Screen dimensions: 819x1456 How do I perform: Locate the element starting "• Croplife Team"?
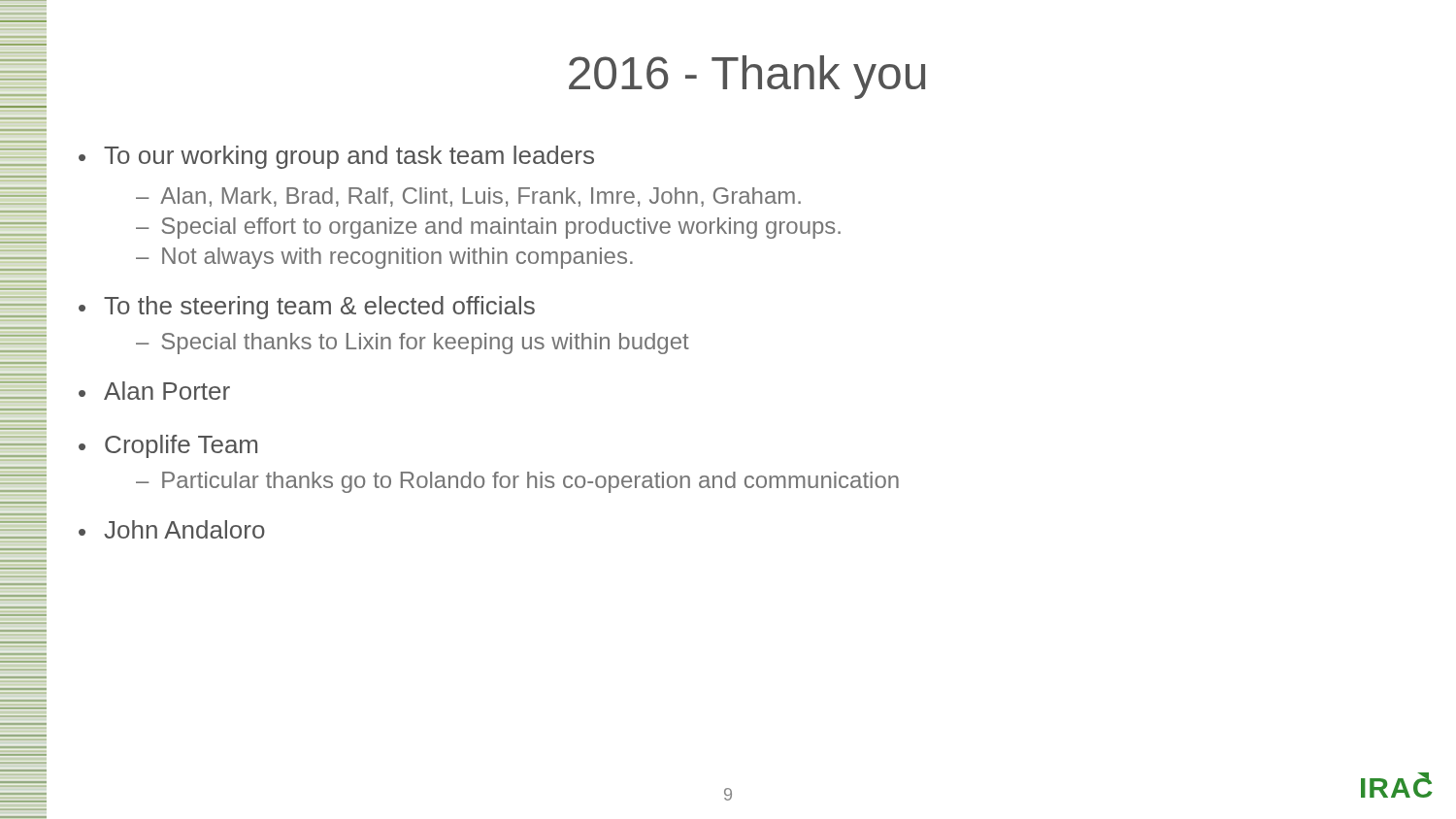168,446
